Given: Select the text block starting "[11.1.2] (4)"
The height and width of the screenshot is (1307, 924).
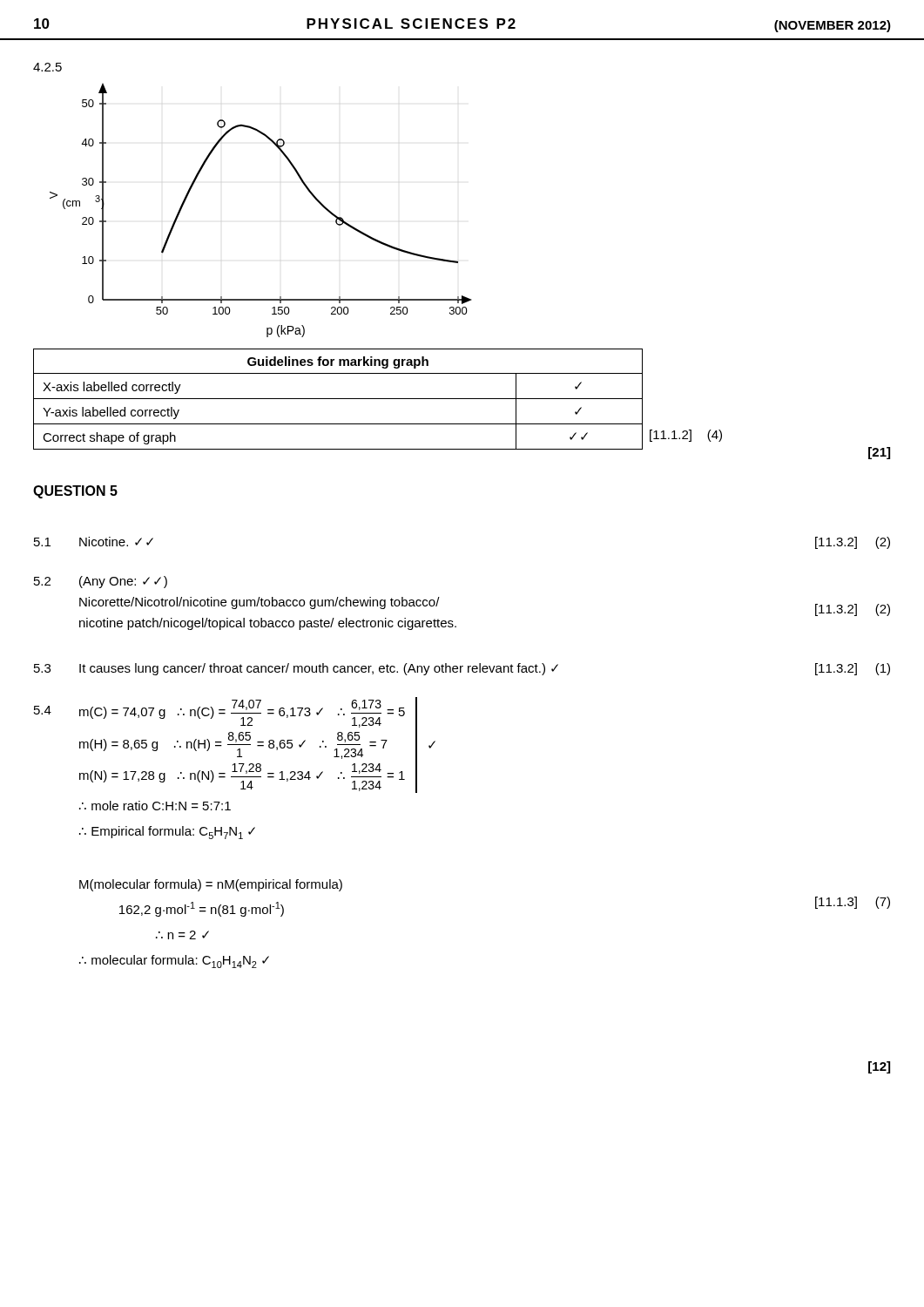Looking at the screenshot, I should click(x=686, y=434).
